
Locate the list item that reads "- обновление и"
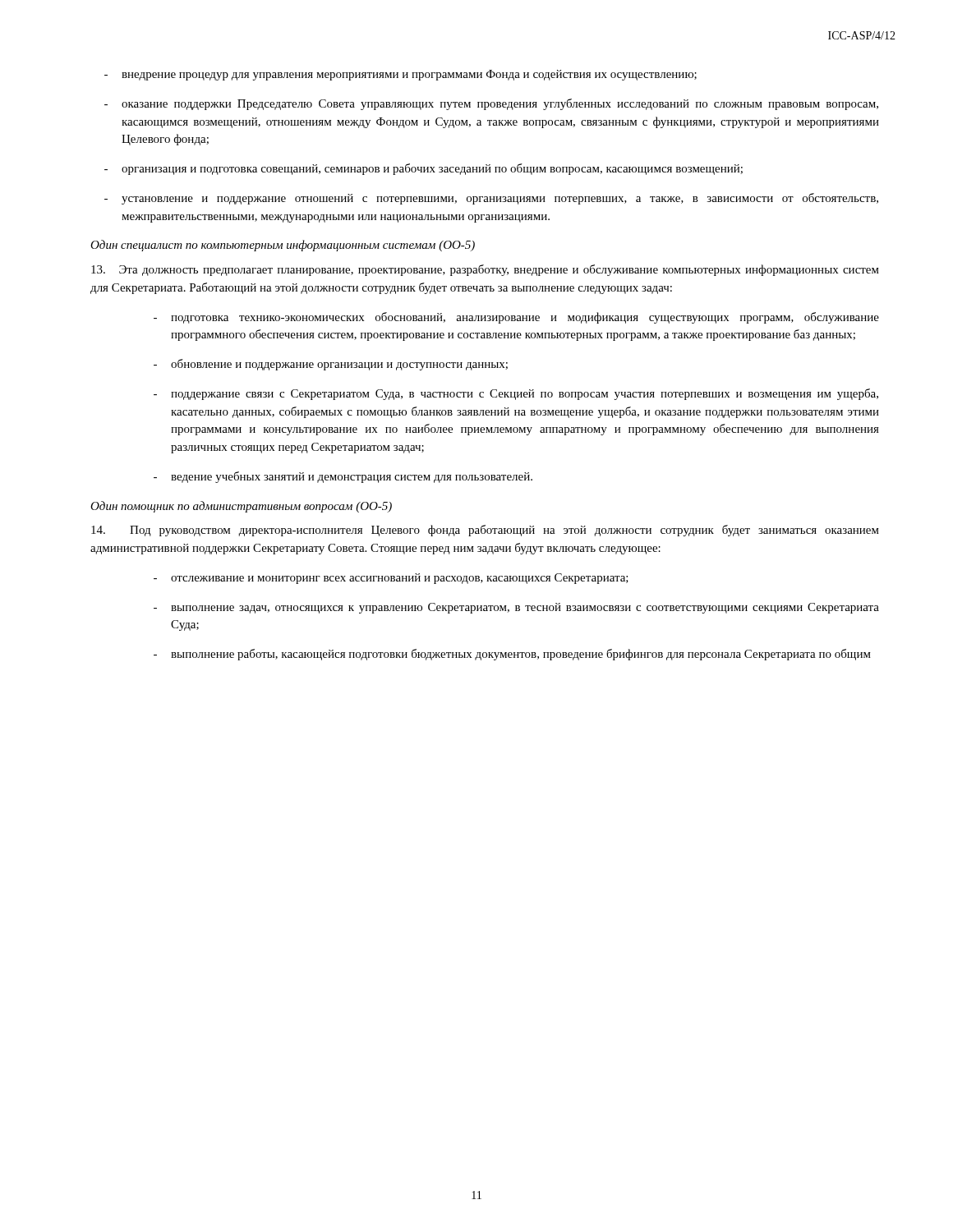coord(509,365)
